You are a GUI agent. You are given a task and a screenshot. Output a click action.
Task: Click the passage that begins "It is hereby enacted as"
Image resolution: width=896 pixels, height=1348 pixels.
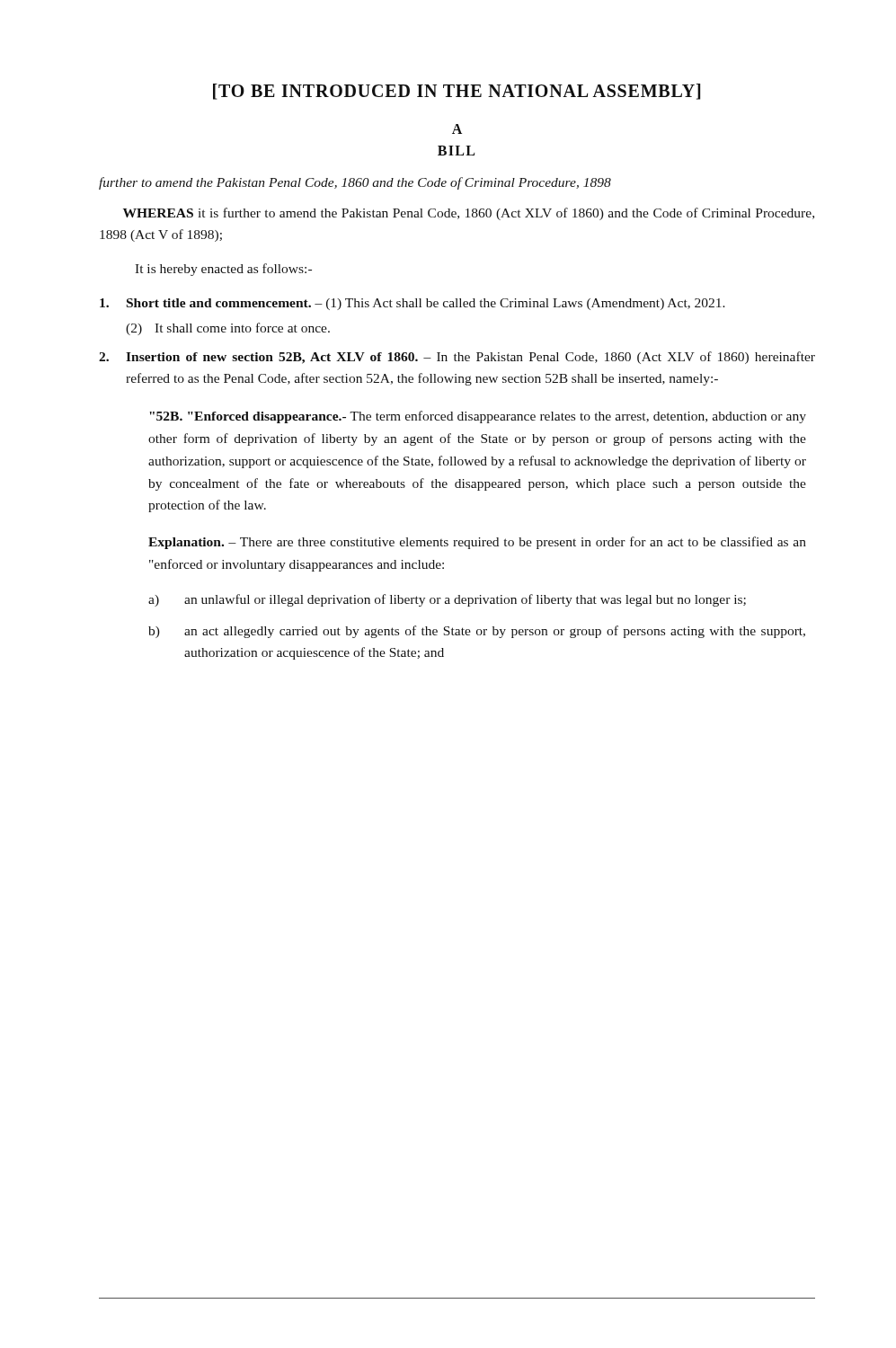[224, 268]
